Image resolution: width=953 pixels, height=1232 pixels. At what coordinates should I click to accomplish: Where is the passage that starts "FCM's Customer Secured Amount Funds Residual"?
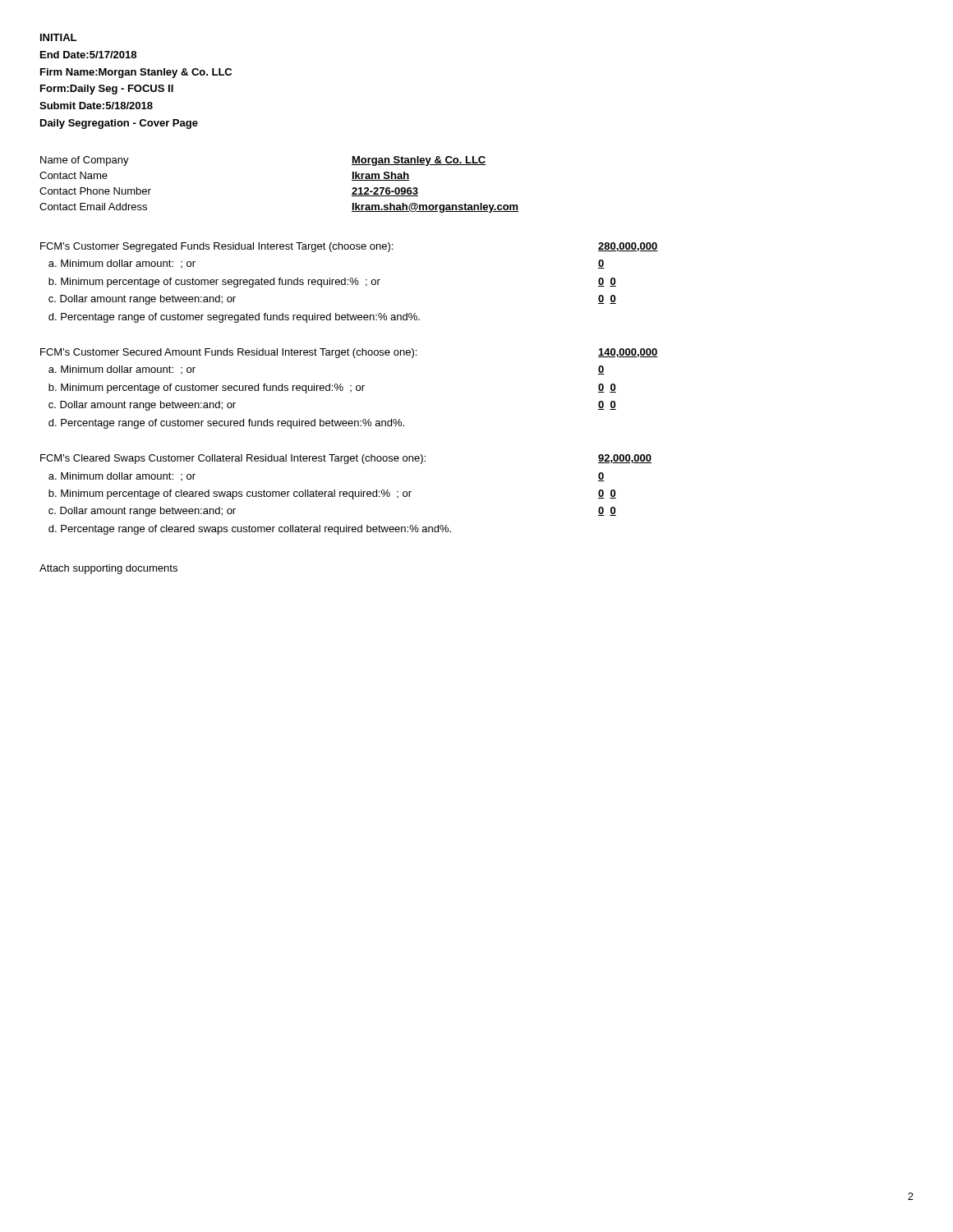(x=349, y=353)
